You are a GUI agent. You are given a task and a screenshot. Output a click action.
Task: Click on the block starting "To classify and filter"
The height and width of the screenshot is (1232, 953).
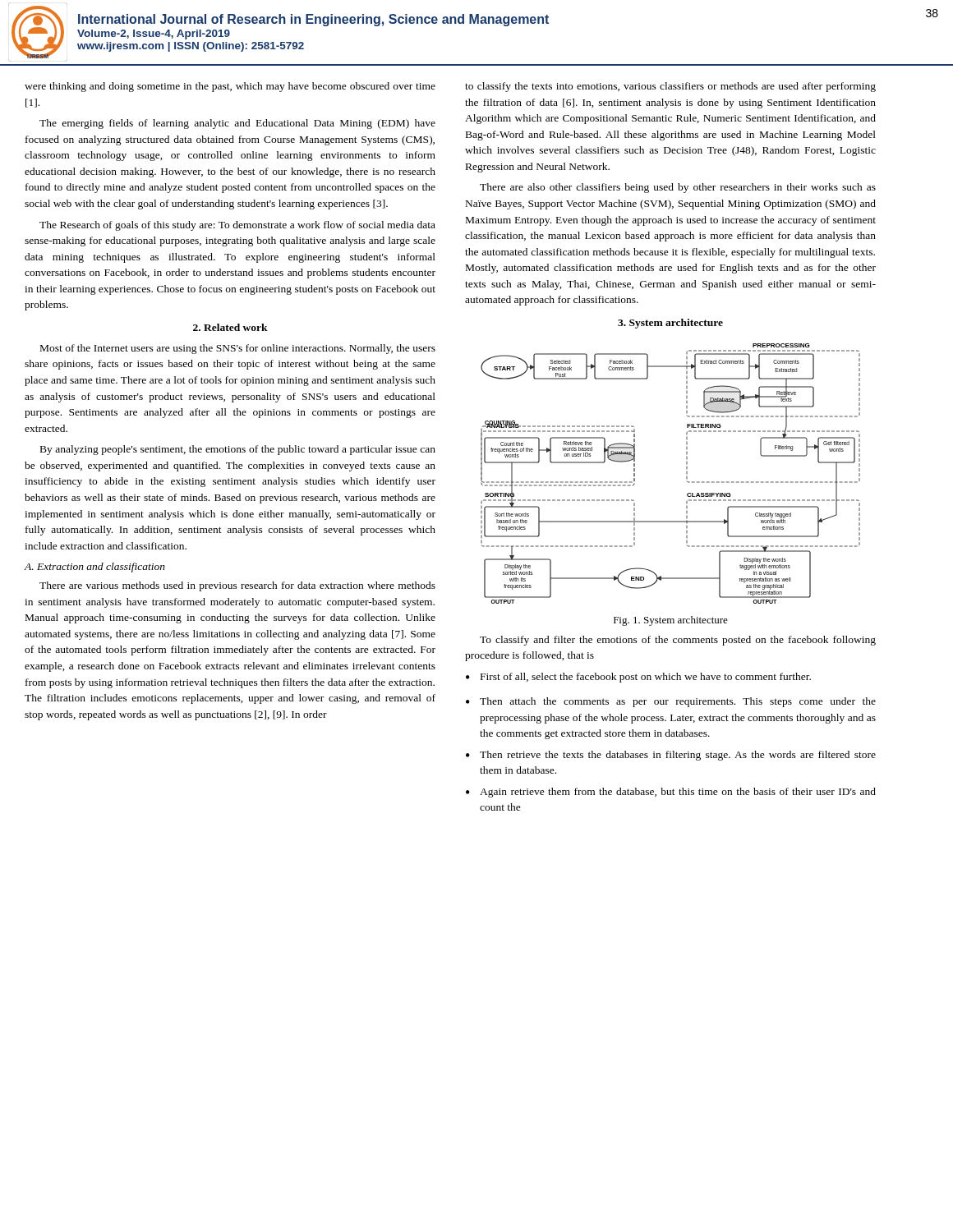(x=670, y=648)
